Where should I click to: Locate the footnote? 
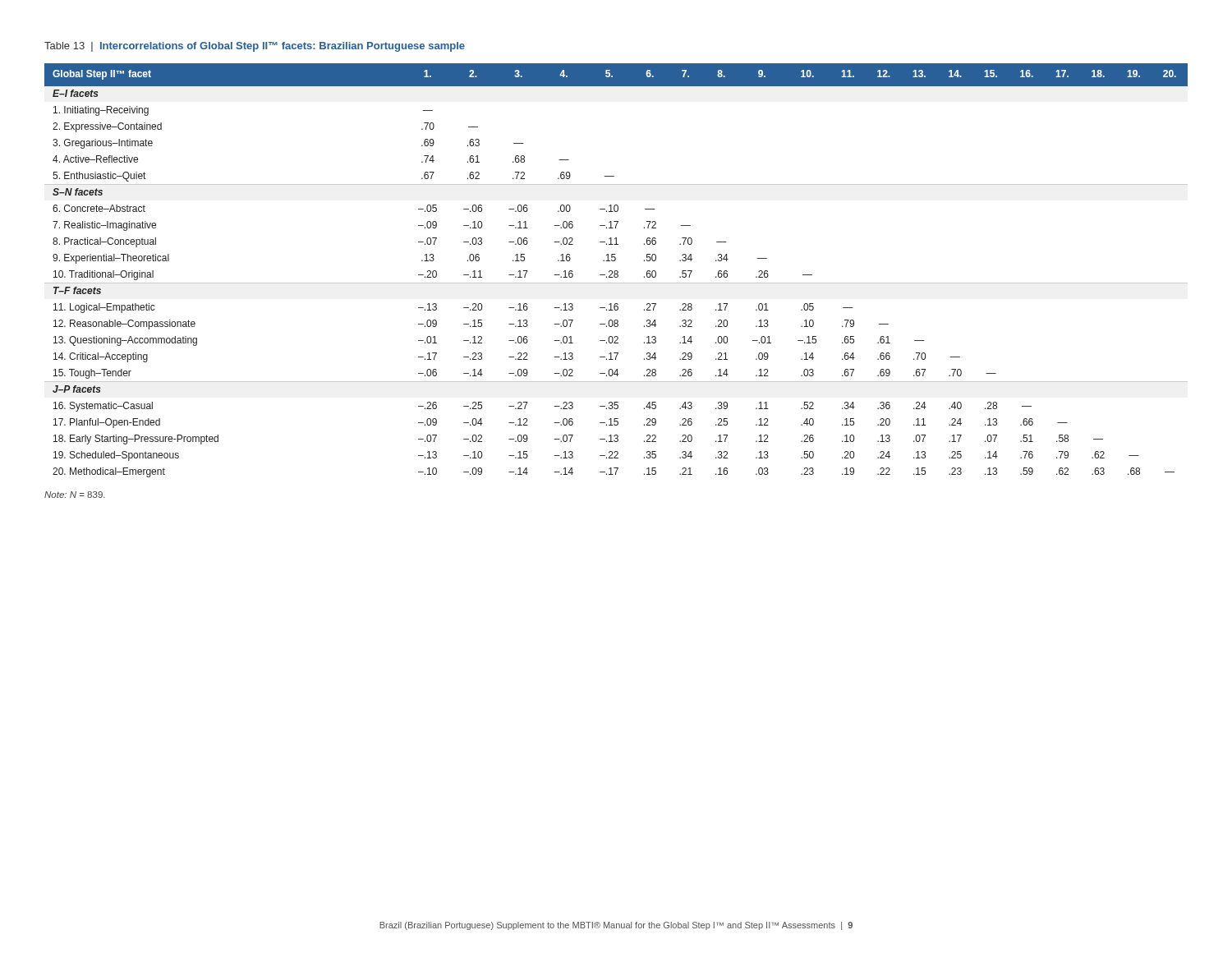(75, 495)
